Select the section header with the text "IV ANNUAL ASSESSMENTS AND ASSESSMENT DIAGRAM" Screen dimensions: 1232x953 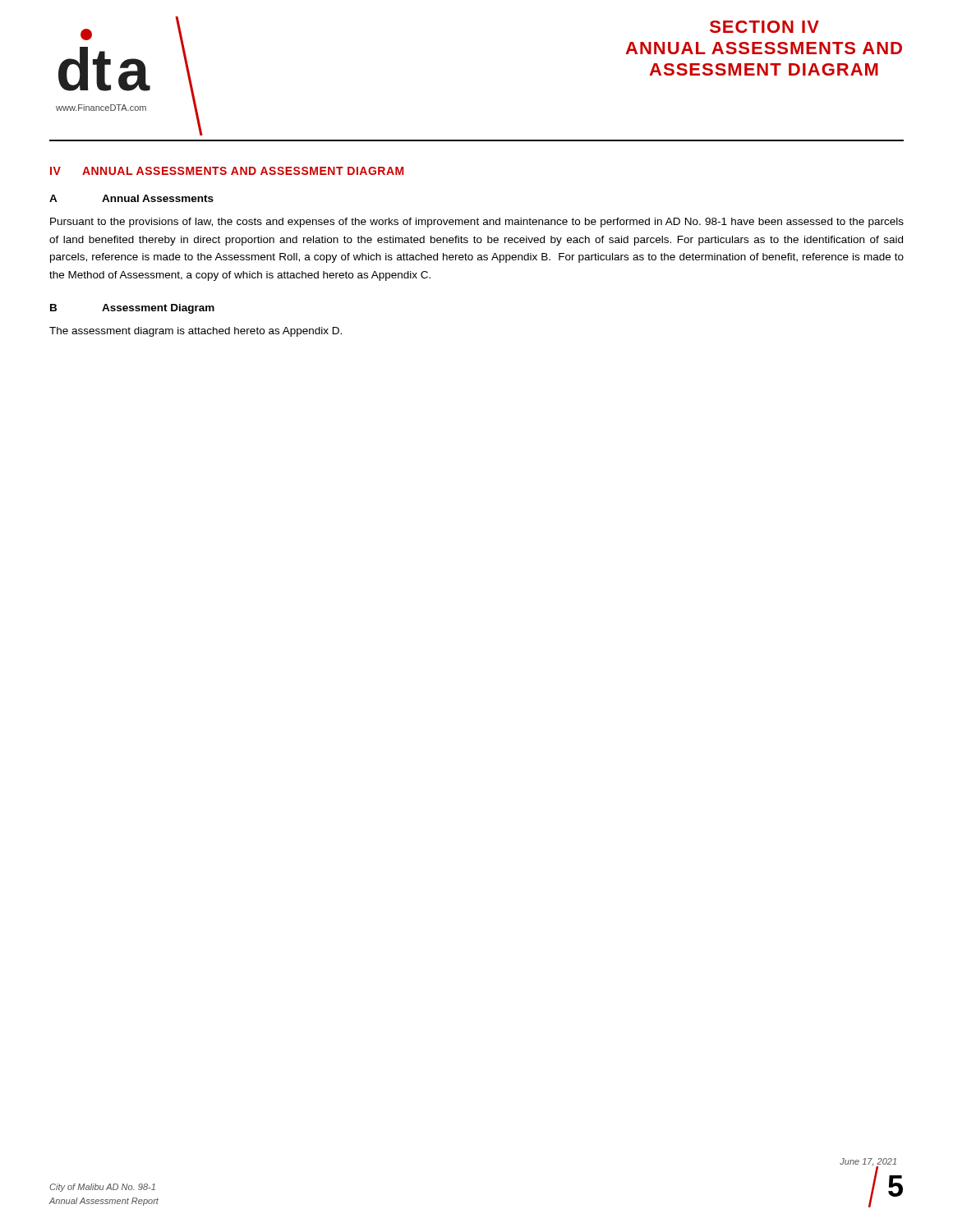coord(227,171)
